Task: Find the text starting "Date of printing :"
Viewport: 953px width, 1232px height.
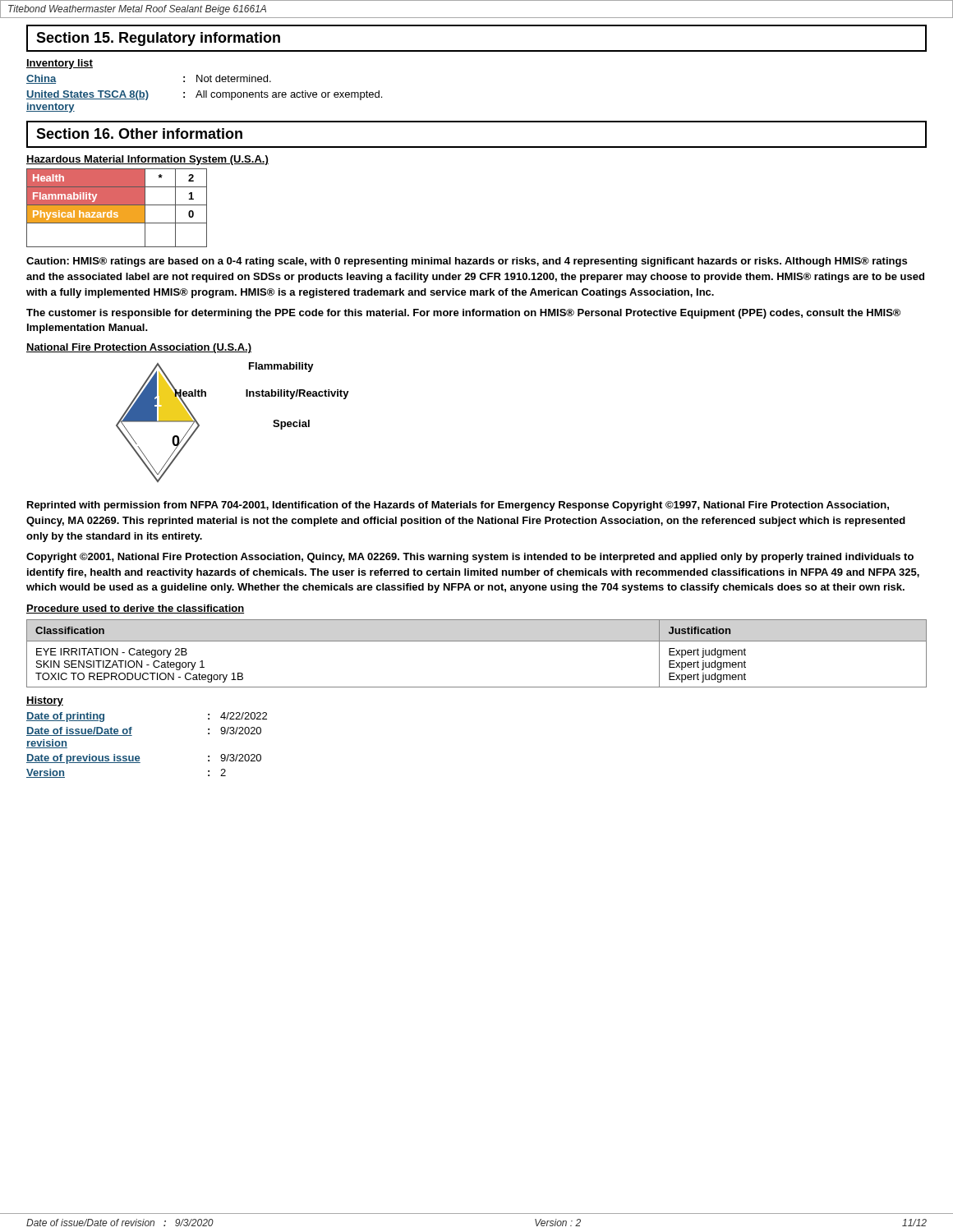Action: pyautogui.click(x=46, y=717)
